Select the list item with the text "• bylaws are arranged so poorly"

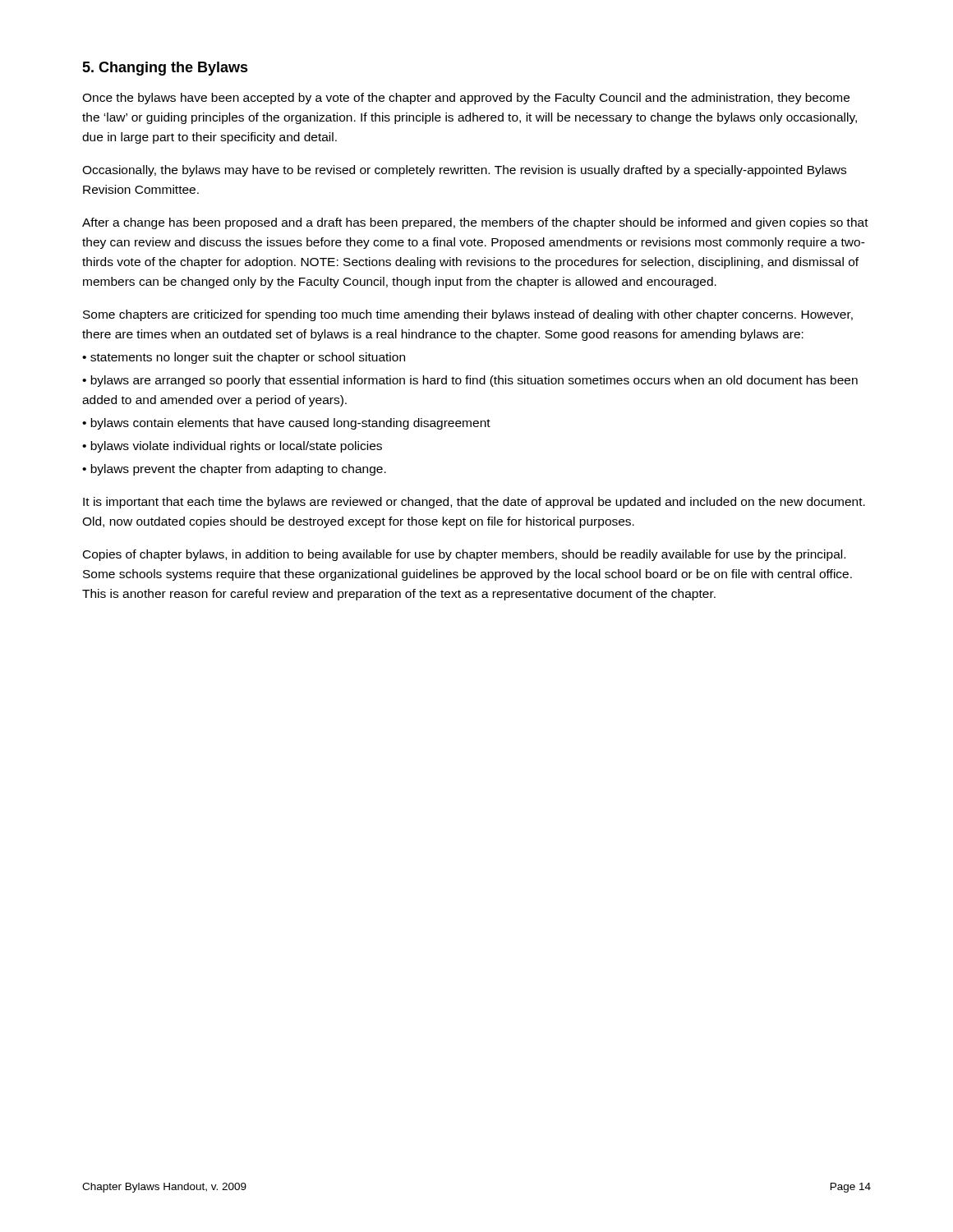point(470,390)
